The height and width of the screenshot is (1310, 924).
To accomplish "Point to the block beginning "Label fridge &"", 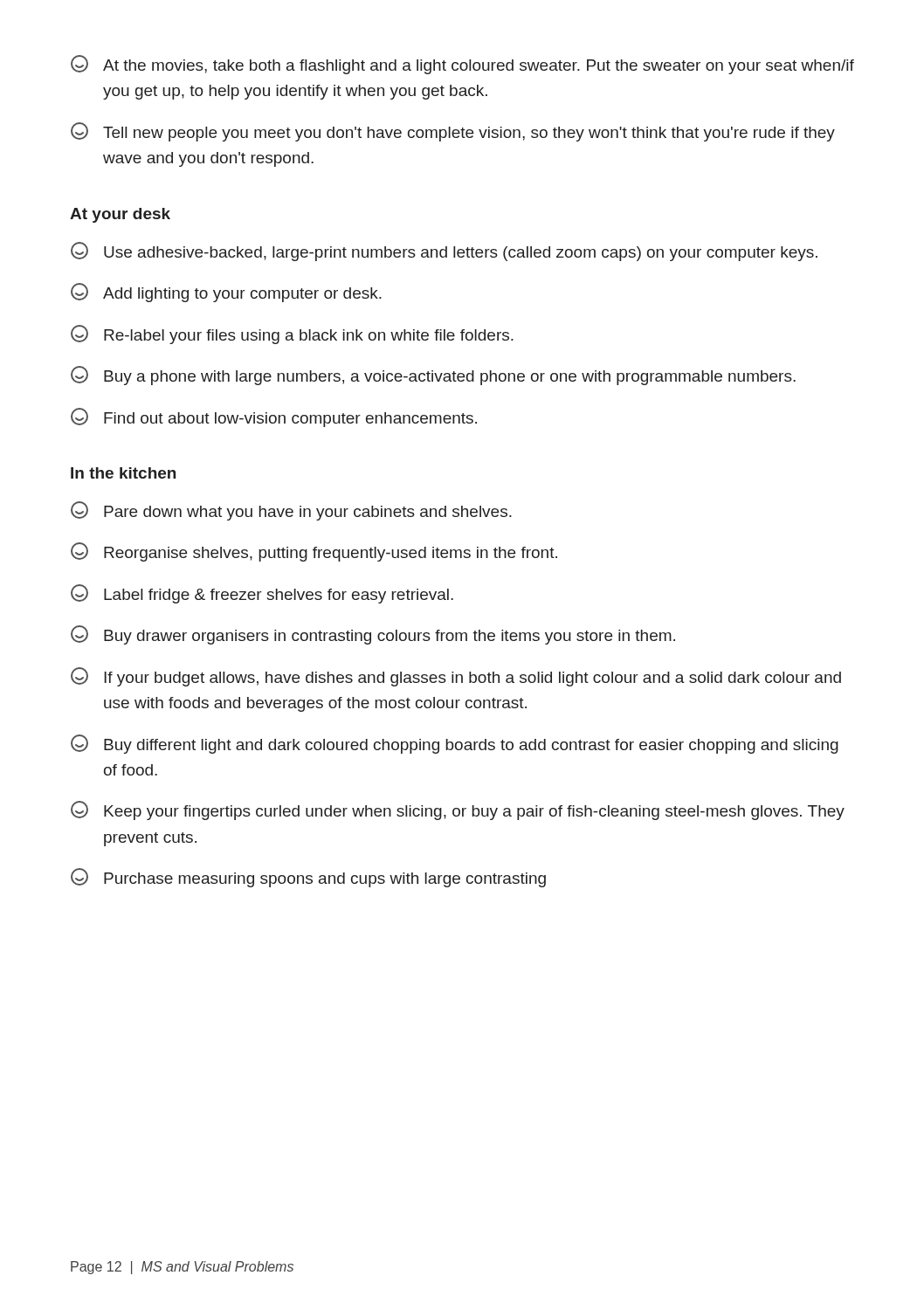I will point(462,594).
